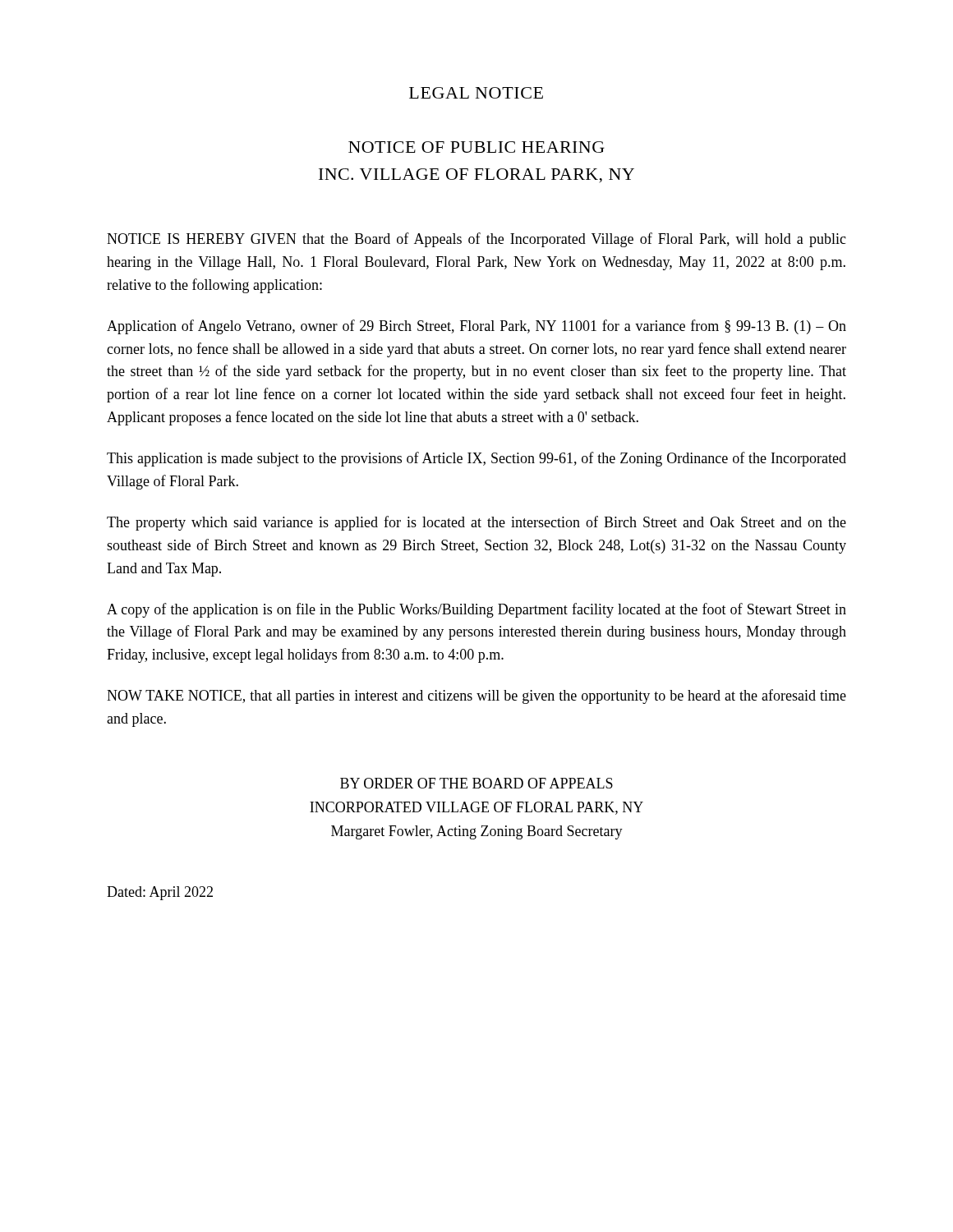The height and width of the screenshot is (1232, 953).
Task: Click the passage that begins "BY ORDER OF THE BOARD OF APPEALS"
Action: tap(476, 807)
